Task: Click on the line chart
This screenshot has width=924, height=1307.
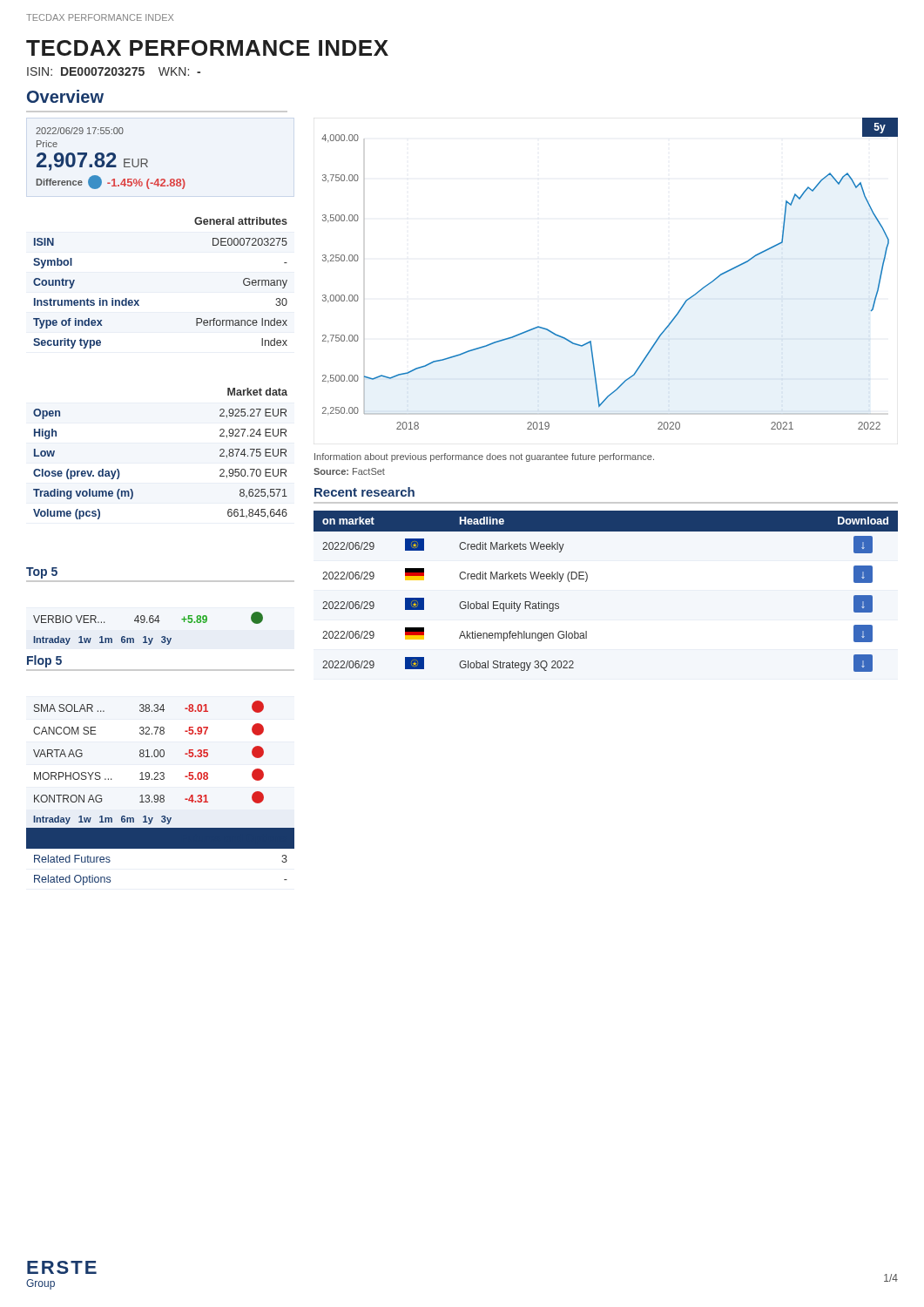Action: click(x=606, y=281)
